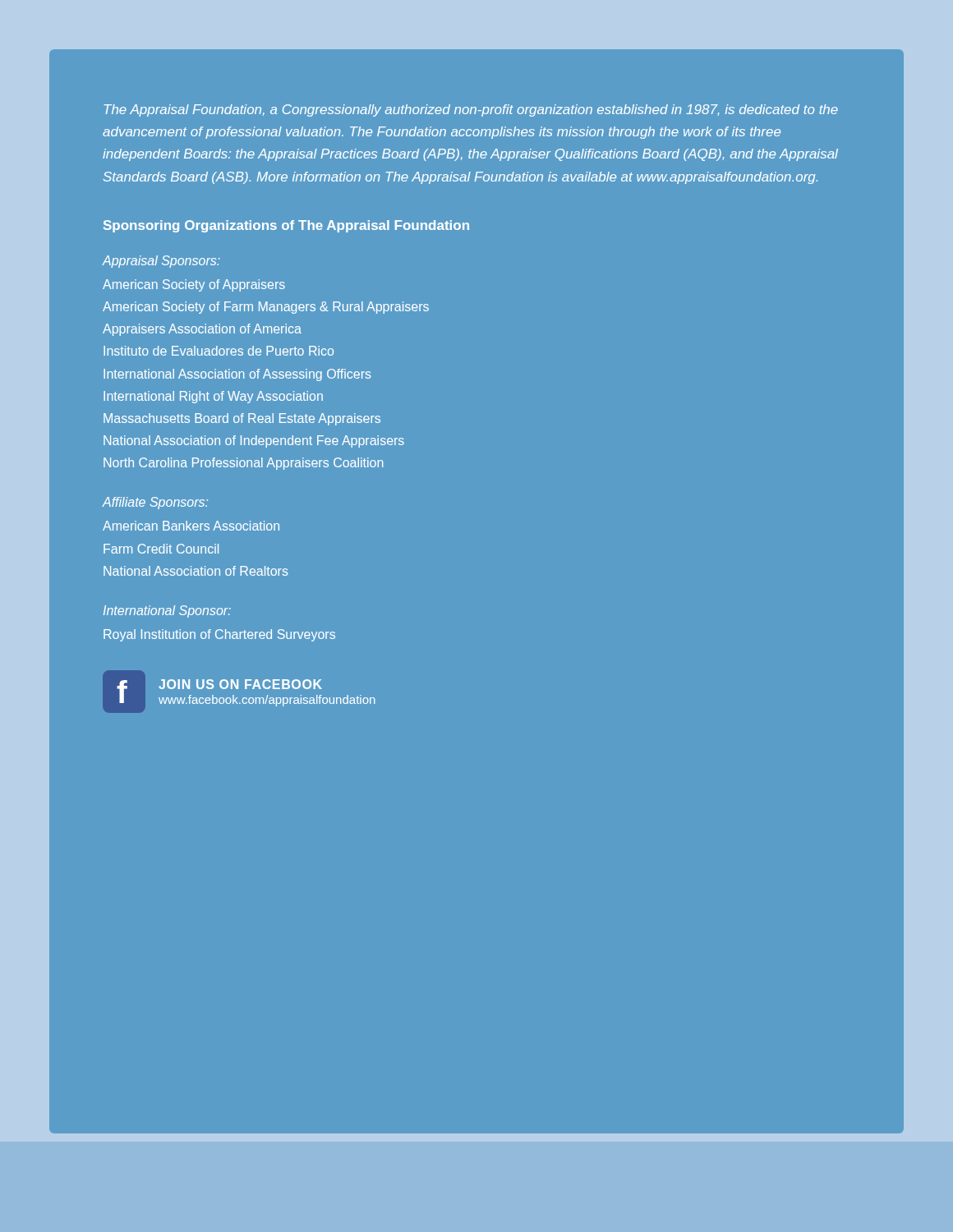
Task: Locate the text block that says "The Appraisal Foundation, a Congressionally"
Action: [x=476, y=143]
